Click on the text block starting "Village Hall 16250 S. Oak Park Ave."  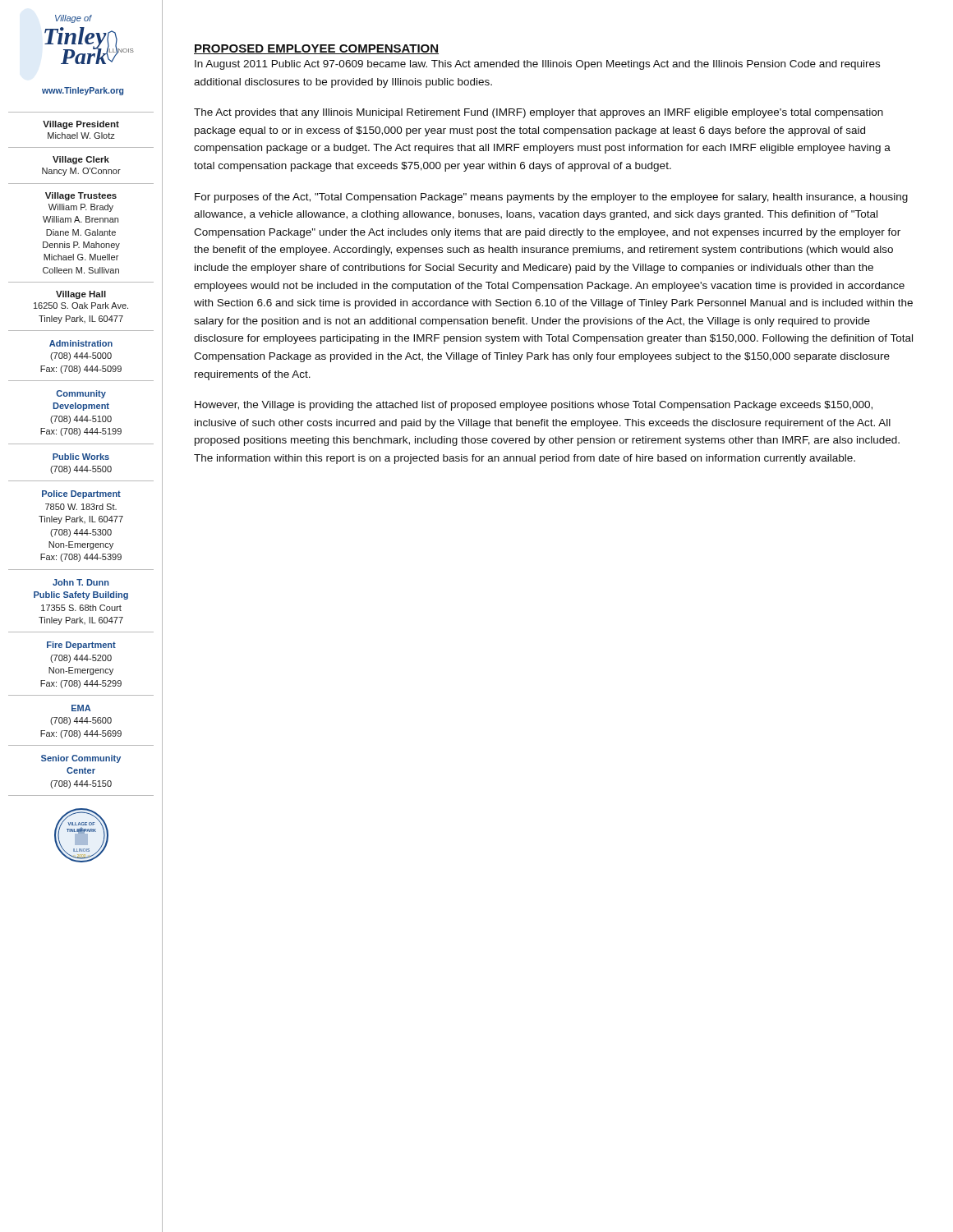[x=81, y=307]
